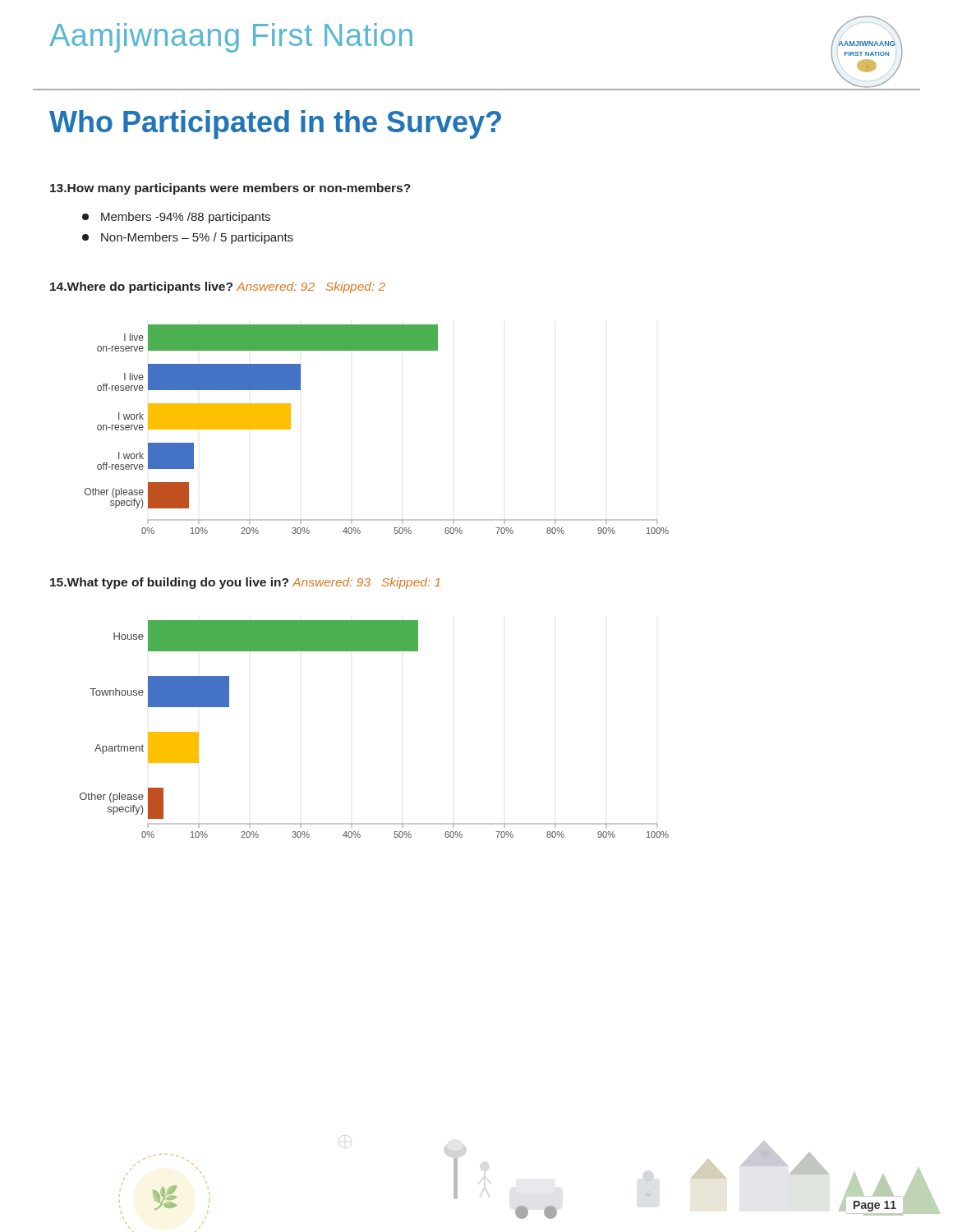953x1232 pixels.
Task: Locate the passage starting "Members -94% /88 participants"
Action: [176, 216]
